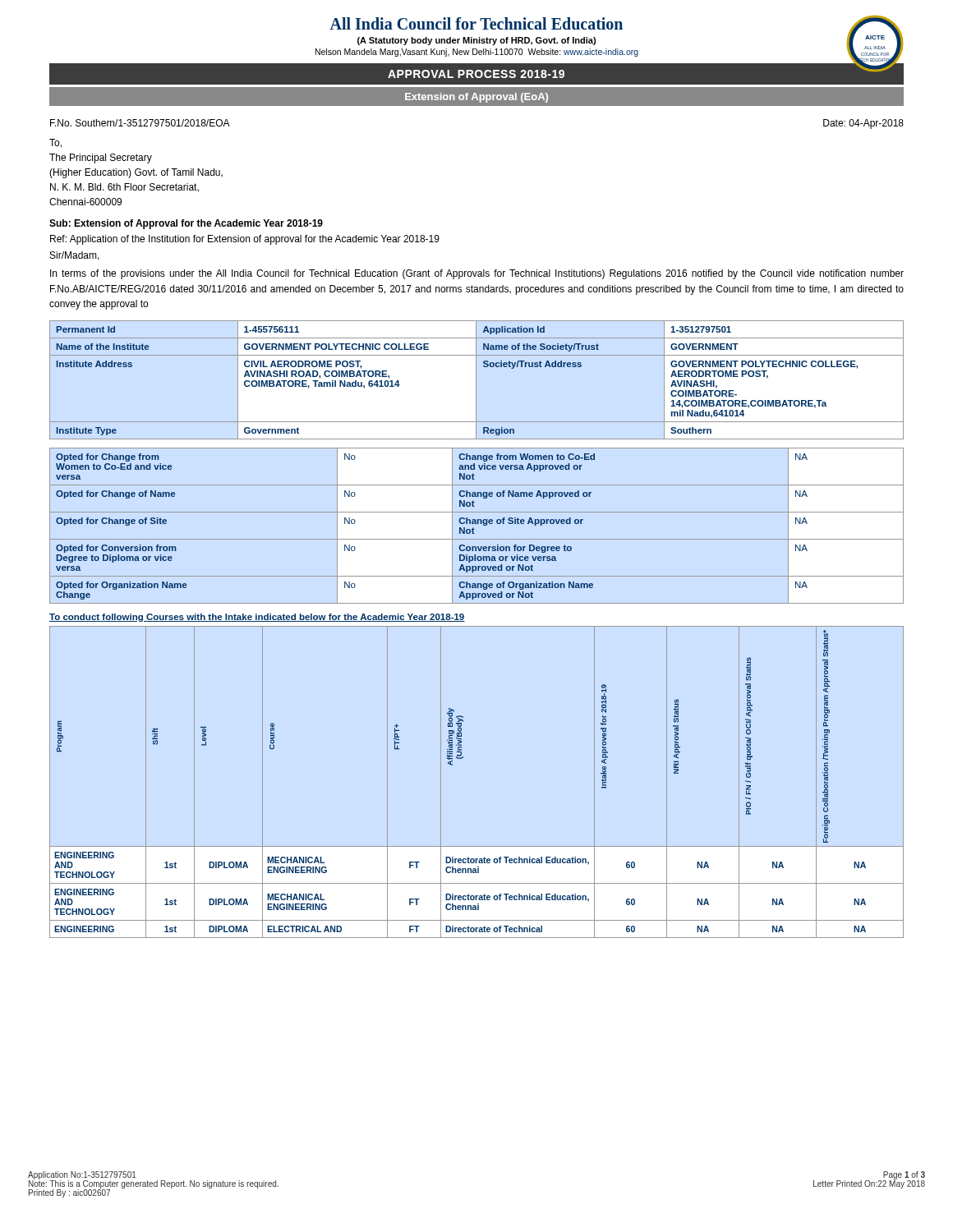Select the table that reads "Change of Site Approved"
Screen dimensions: 1232x953
[476, 526]
